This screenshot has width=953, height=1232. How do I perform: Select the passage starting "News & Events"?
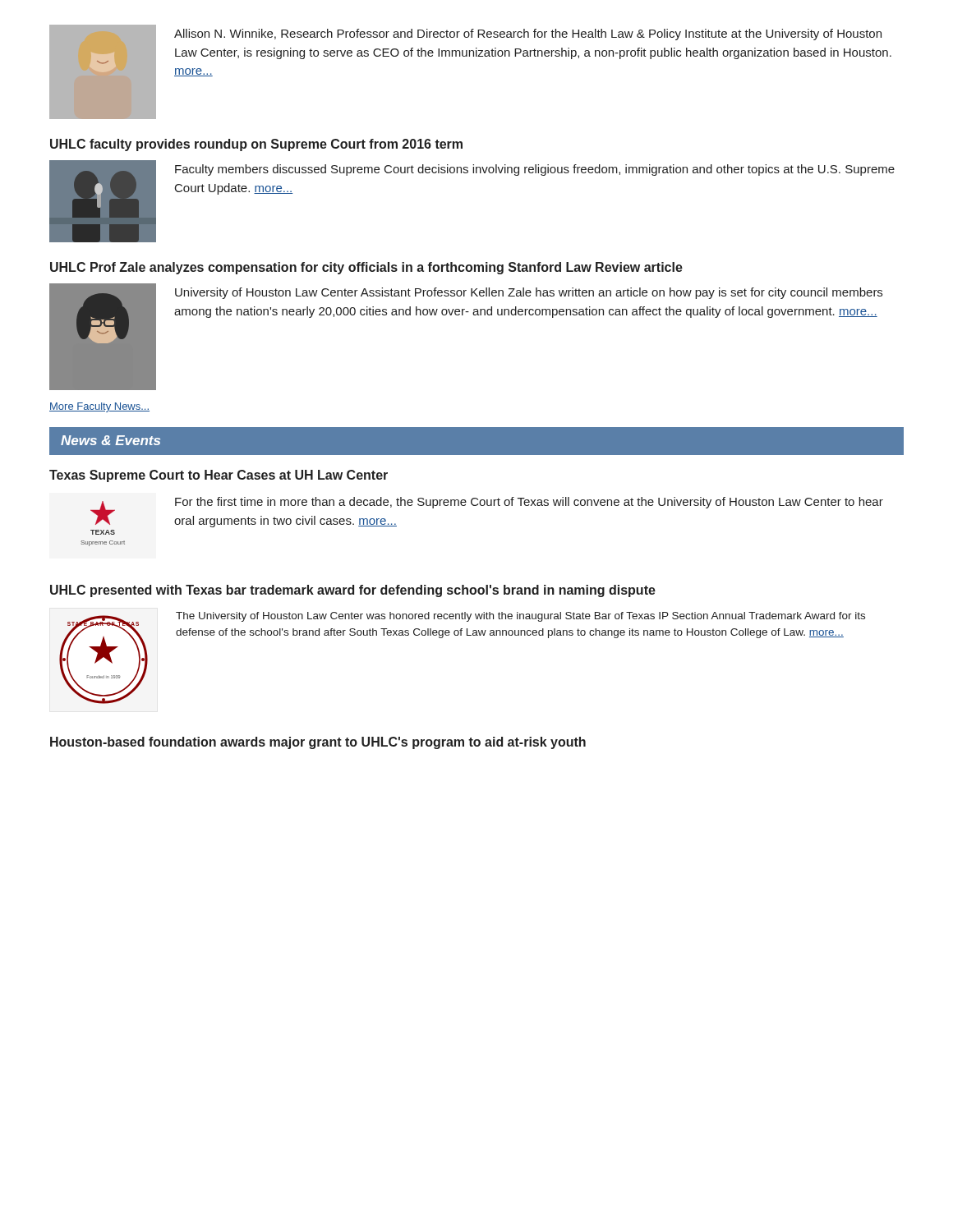(x=111, y=441)
